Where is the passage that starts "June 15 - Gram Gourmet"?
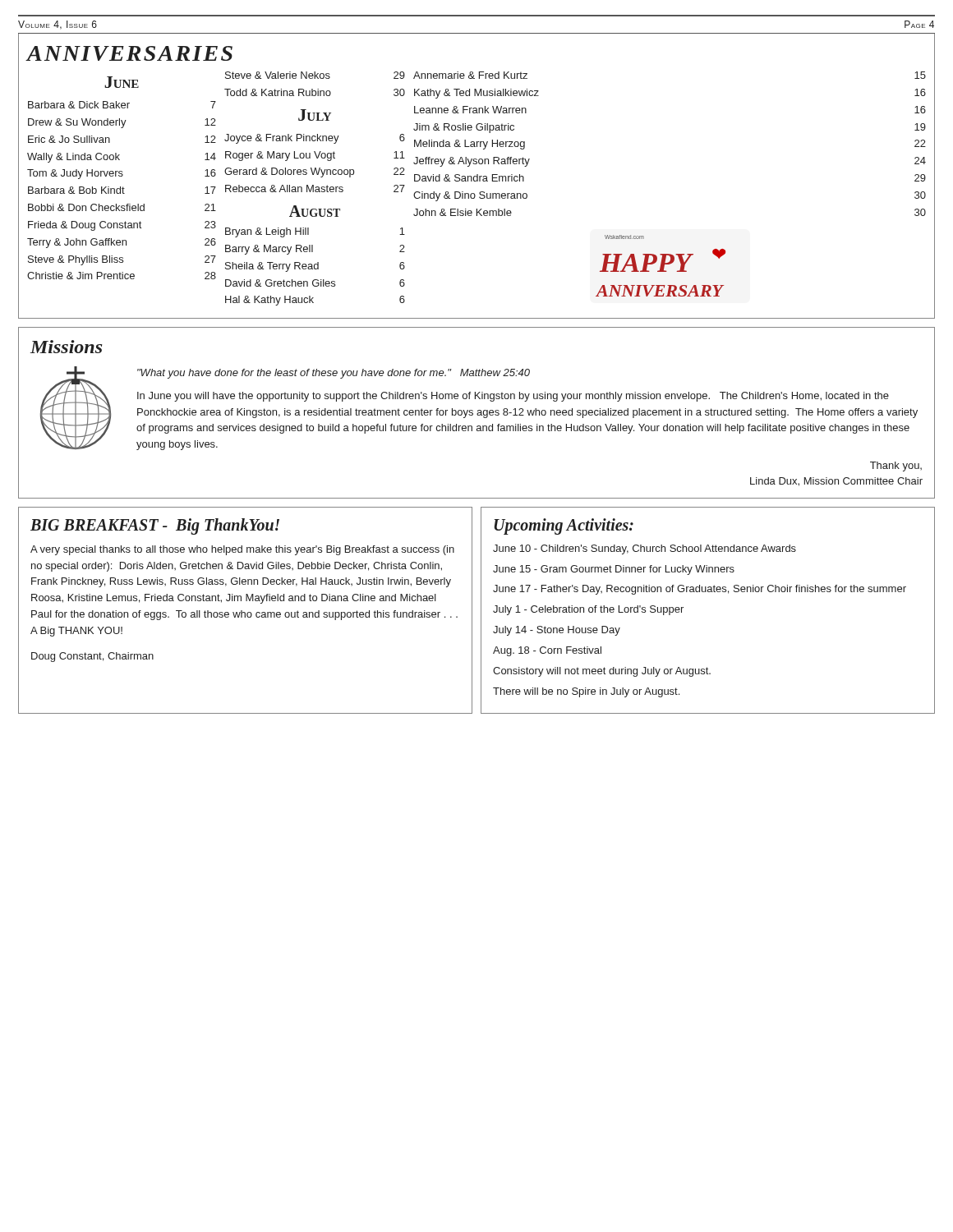 (614, 568)
